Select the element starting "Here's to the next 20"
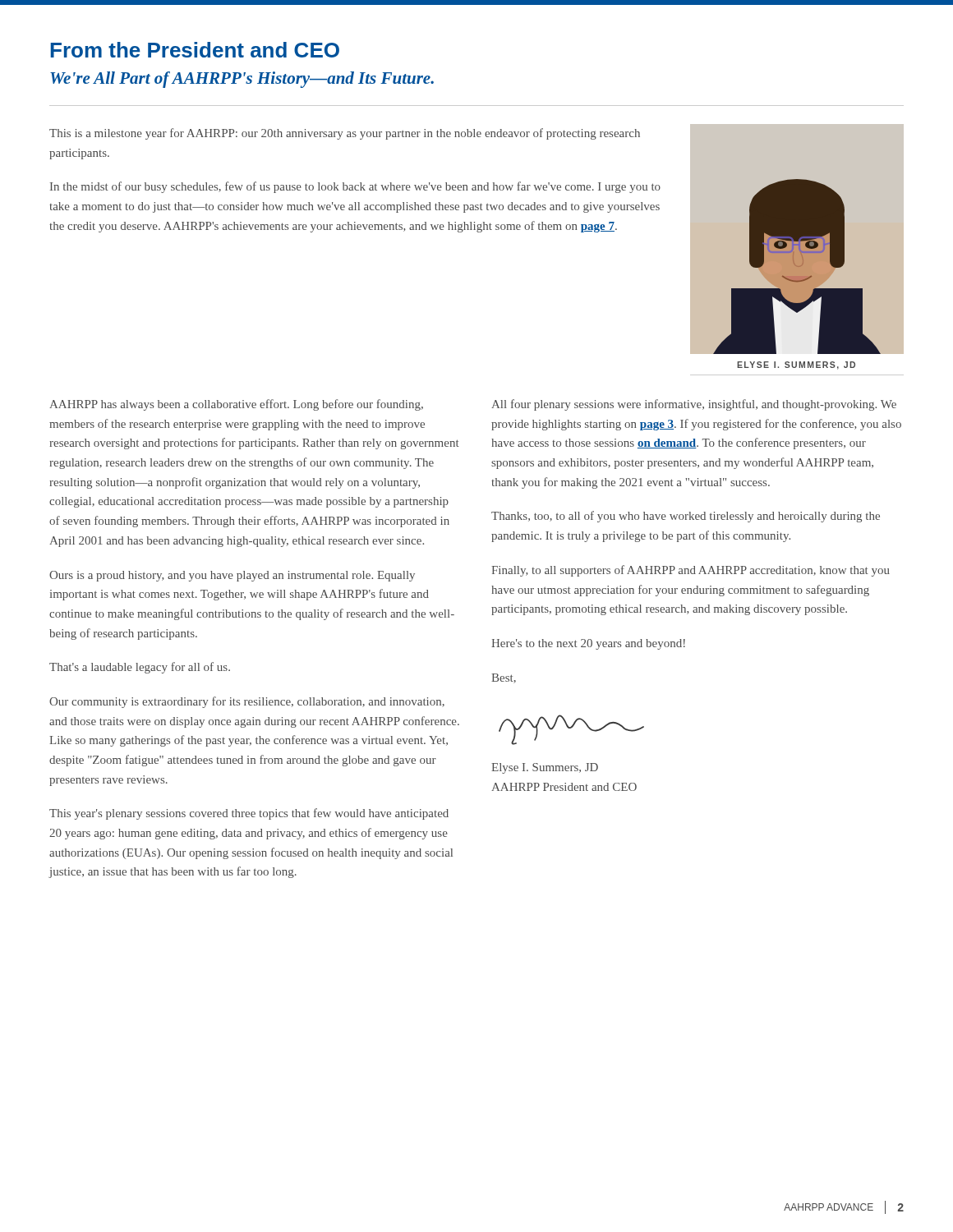This screenshot has width=953, height=1232. 589,643
